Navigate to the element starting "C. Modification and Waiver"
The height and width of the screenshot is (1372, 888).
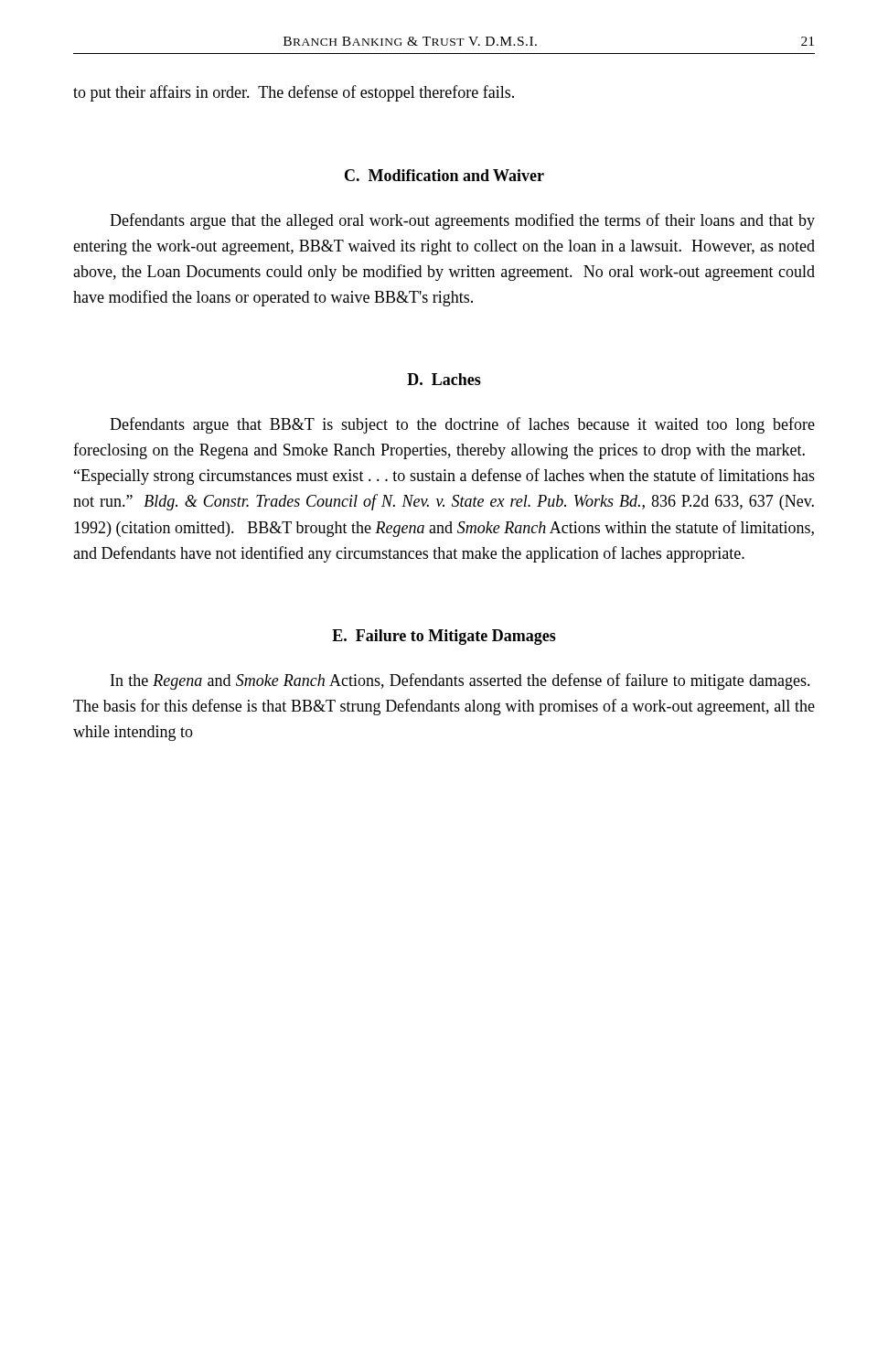(444, 176)
